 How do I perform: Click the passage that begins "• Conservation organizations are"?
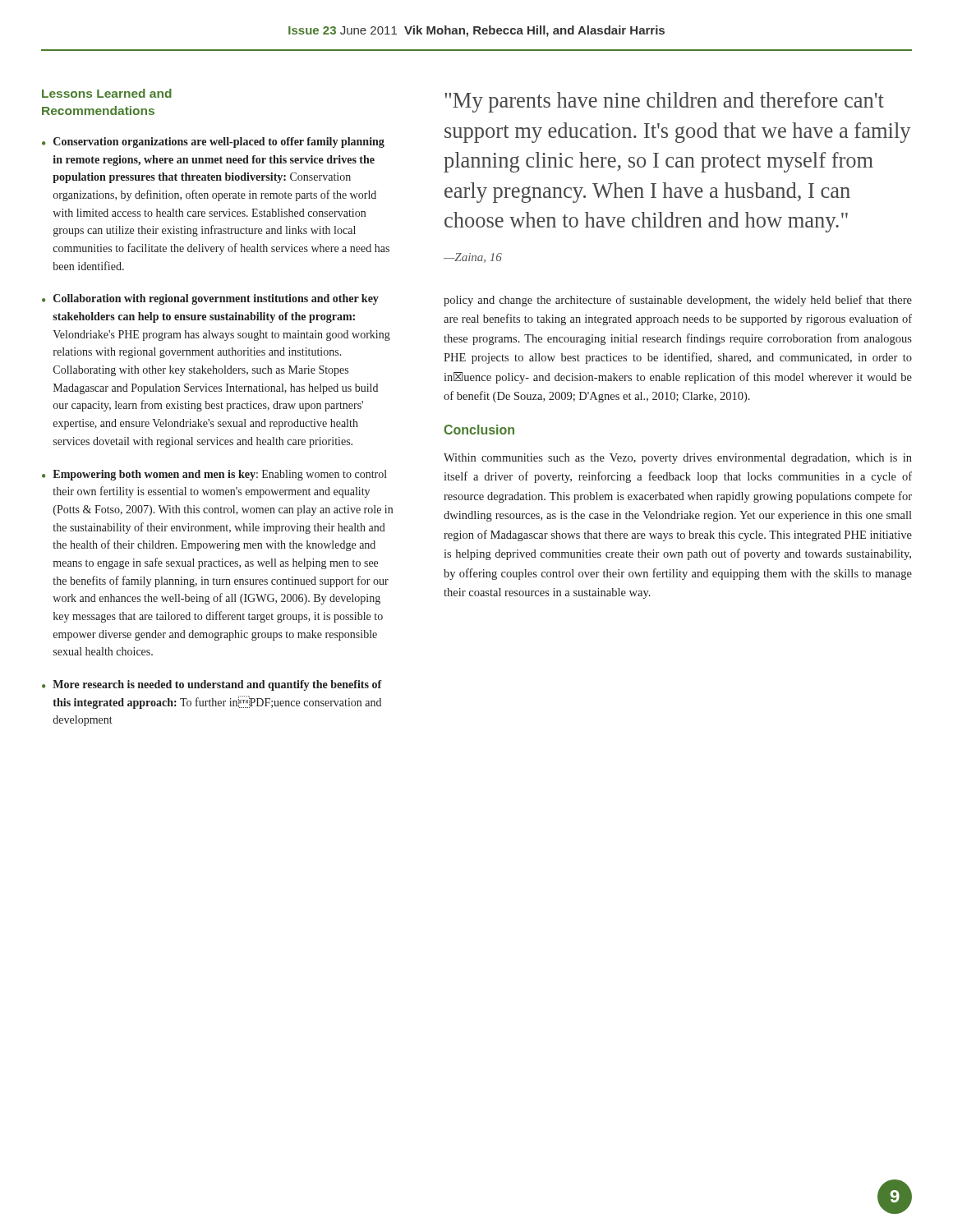[x=218, y=204]
